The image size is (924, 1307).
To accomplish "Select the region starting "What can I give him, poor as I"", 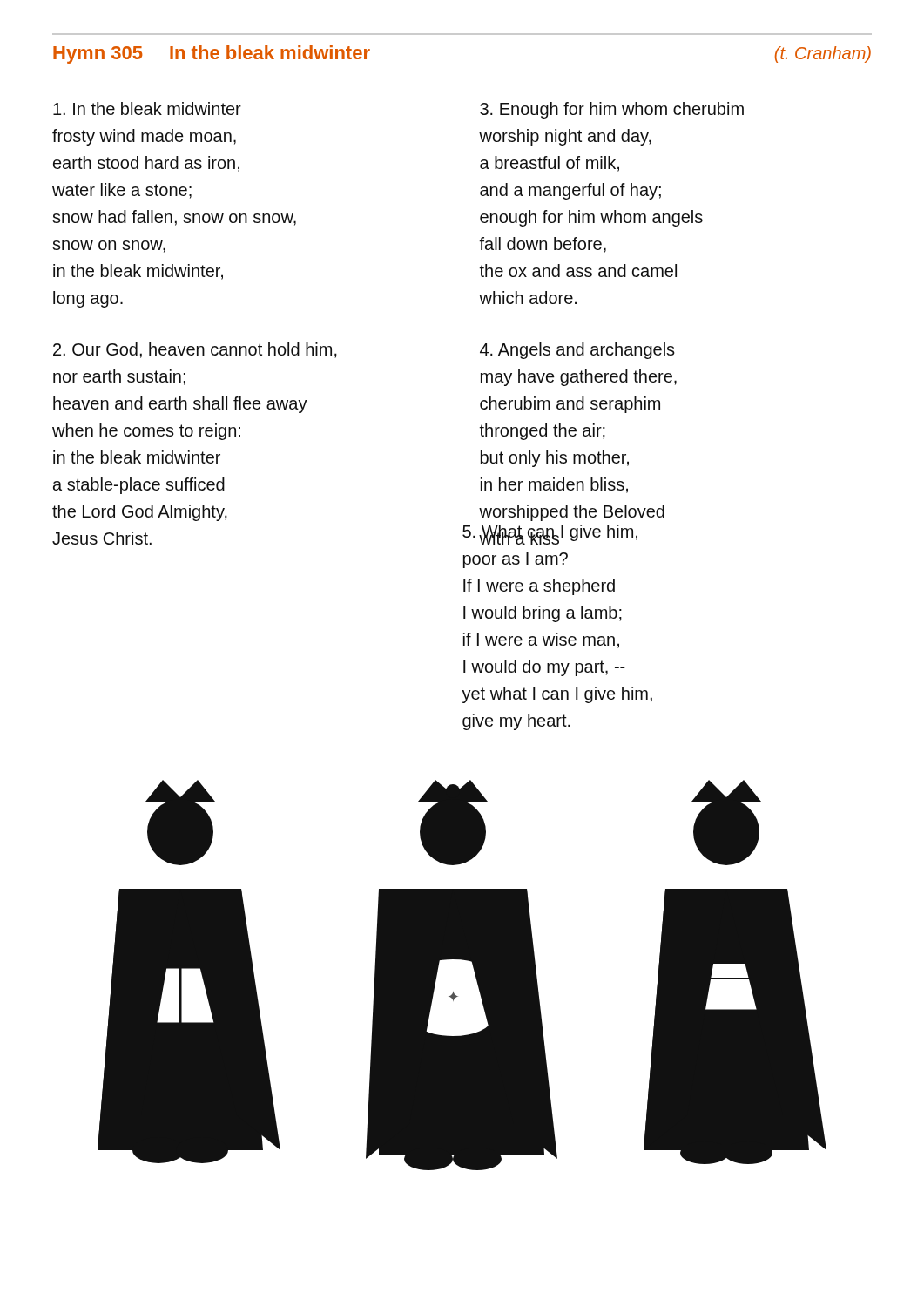I will pos(558,626).
